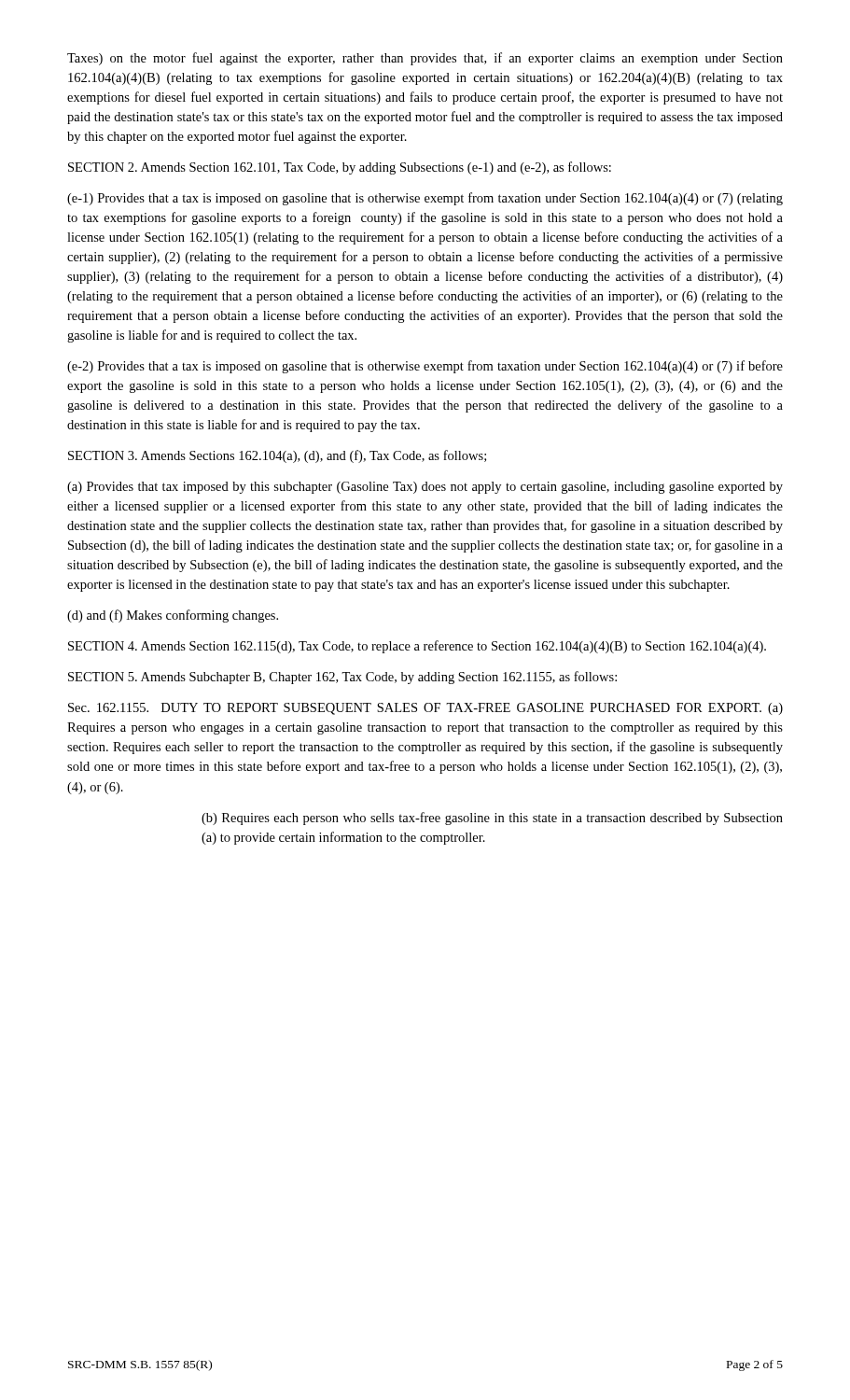This screenshot has width=850, height=1400.
Task: Where is the passage that starts "SECTION 5. Amends Subchapter B, Chapter"?
Action: click(343, 677)
